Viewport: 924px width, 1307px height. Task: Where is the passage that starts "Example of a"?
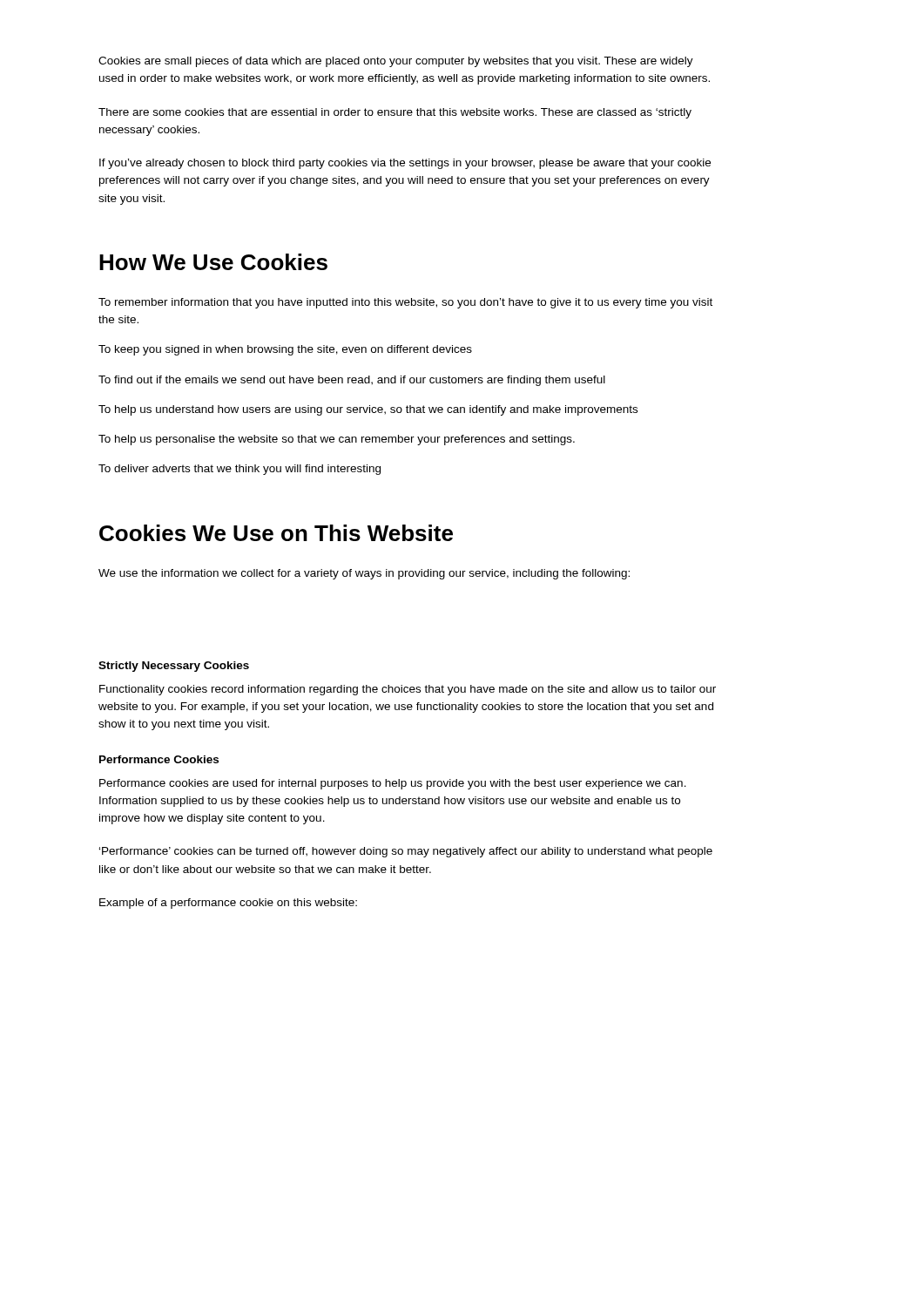point(228,902)
